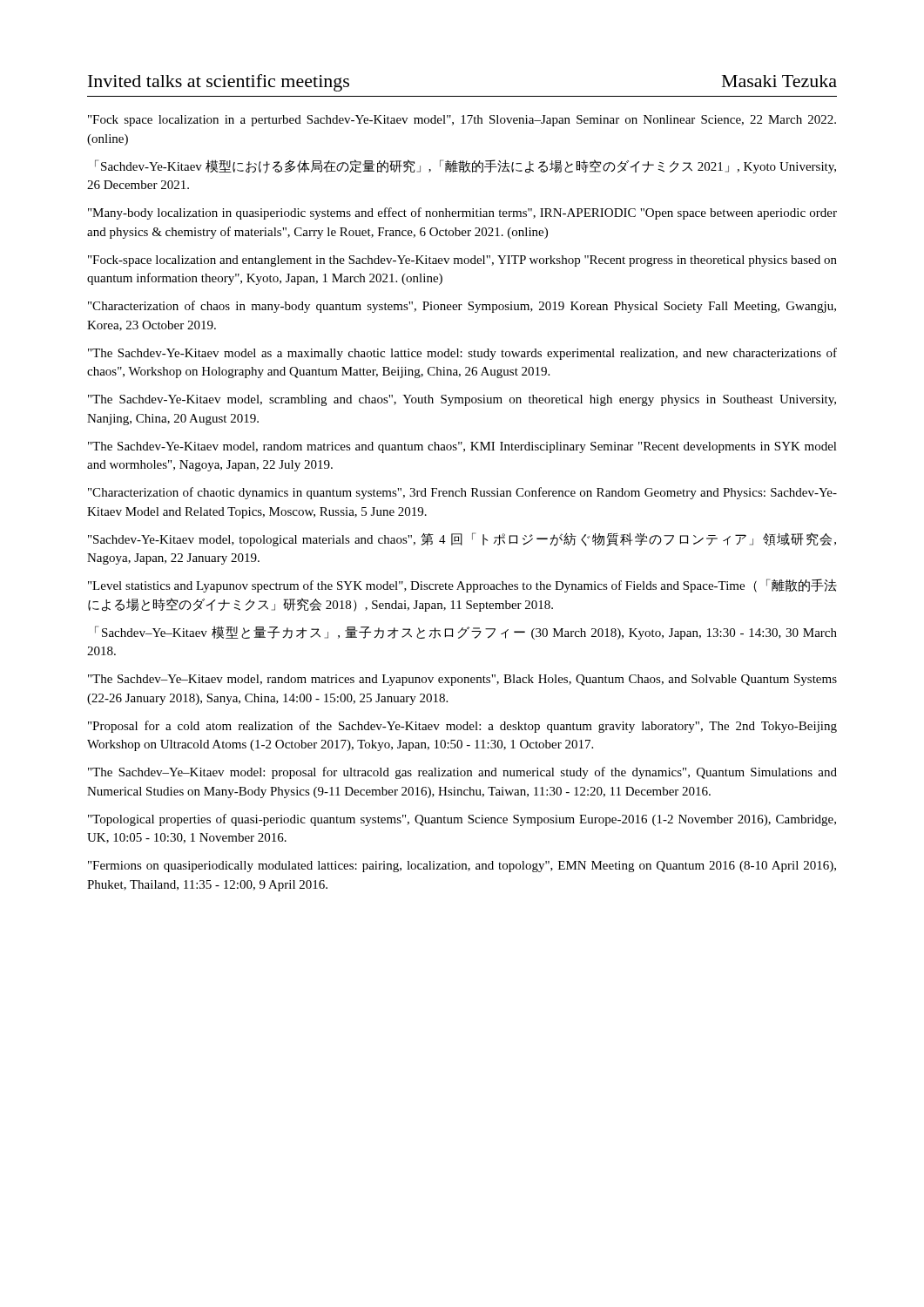Viewport: 924px width, 1307px height.
Task: Select the text block that reads ""Characterization of chaos"
Action: tap(462, 315)
